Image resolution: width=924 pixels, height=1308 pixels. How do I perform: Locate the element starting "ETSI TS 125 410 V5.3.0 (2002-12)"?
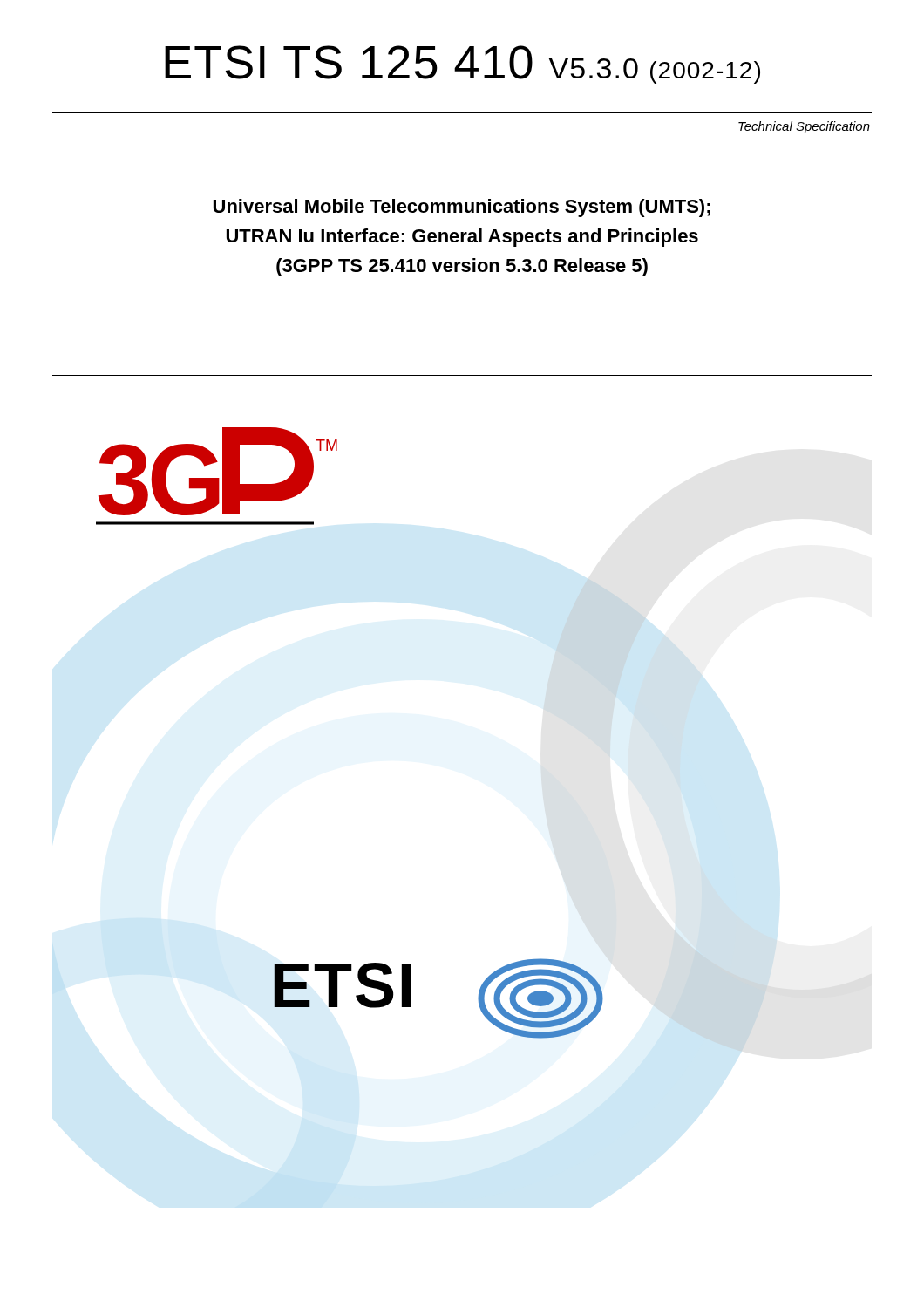(462, 62)
